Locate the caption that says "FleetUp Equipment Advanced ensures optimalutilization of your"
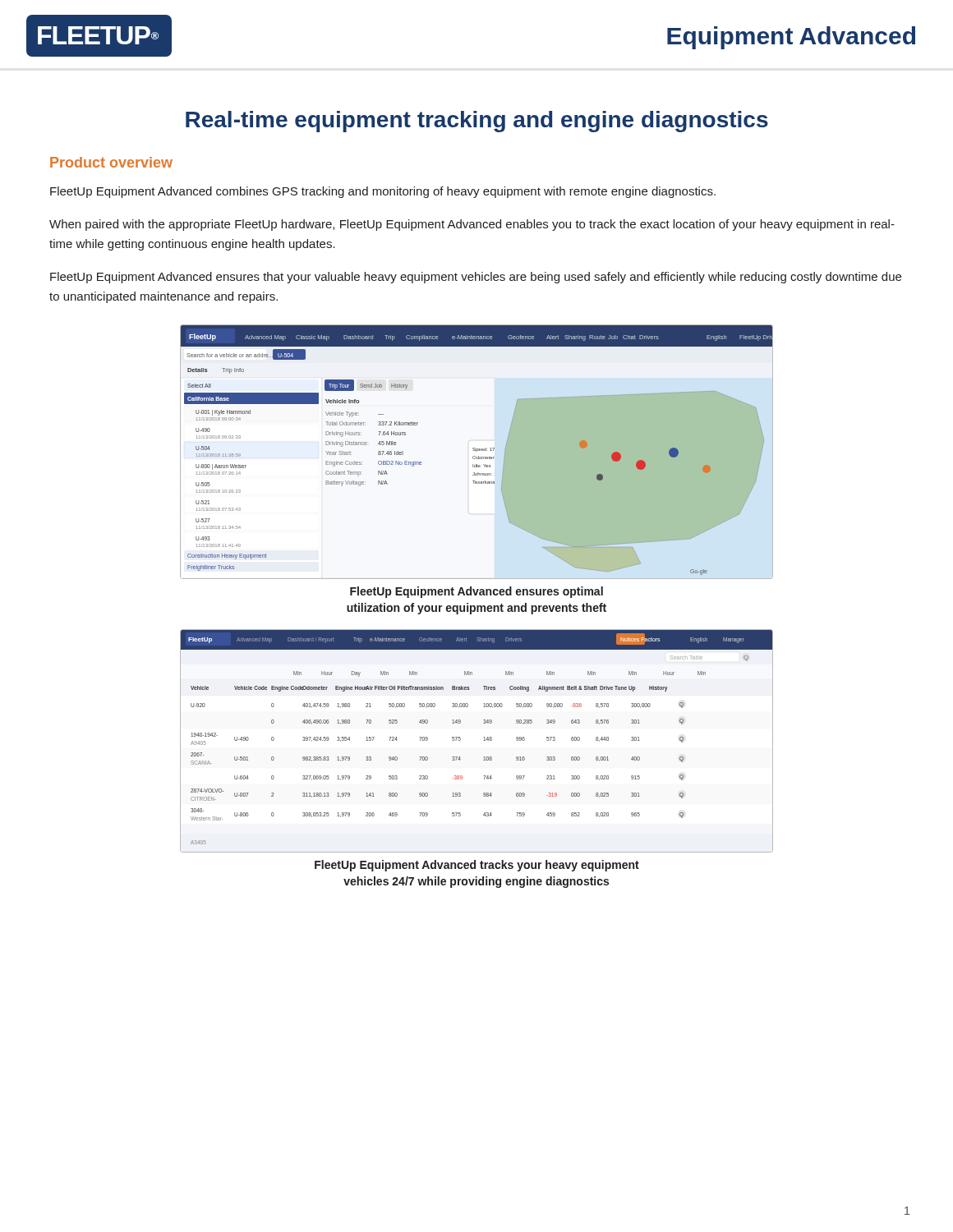 tap(476, 599)
